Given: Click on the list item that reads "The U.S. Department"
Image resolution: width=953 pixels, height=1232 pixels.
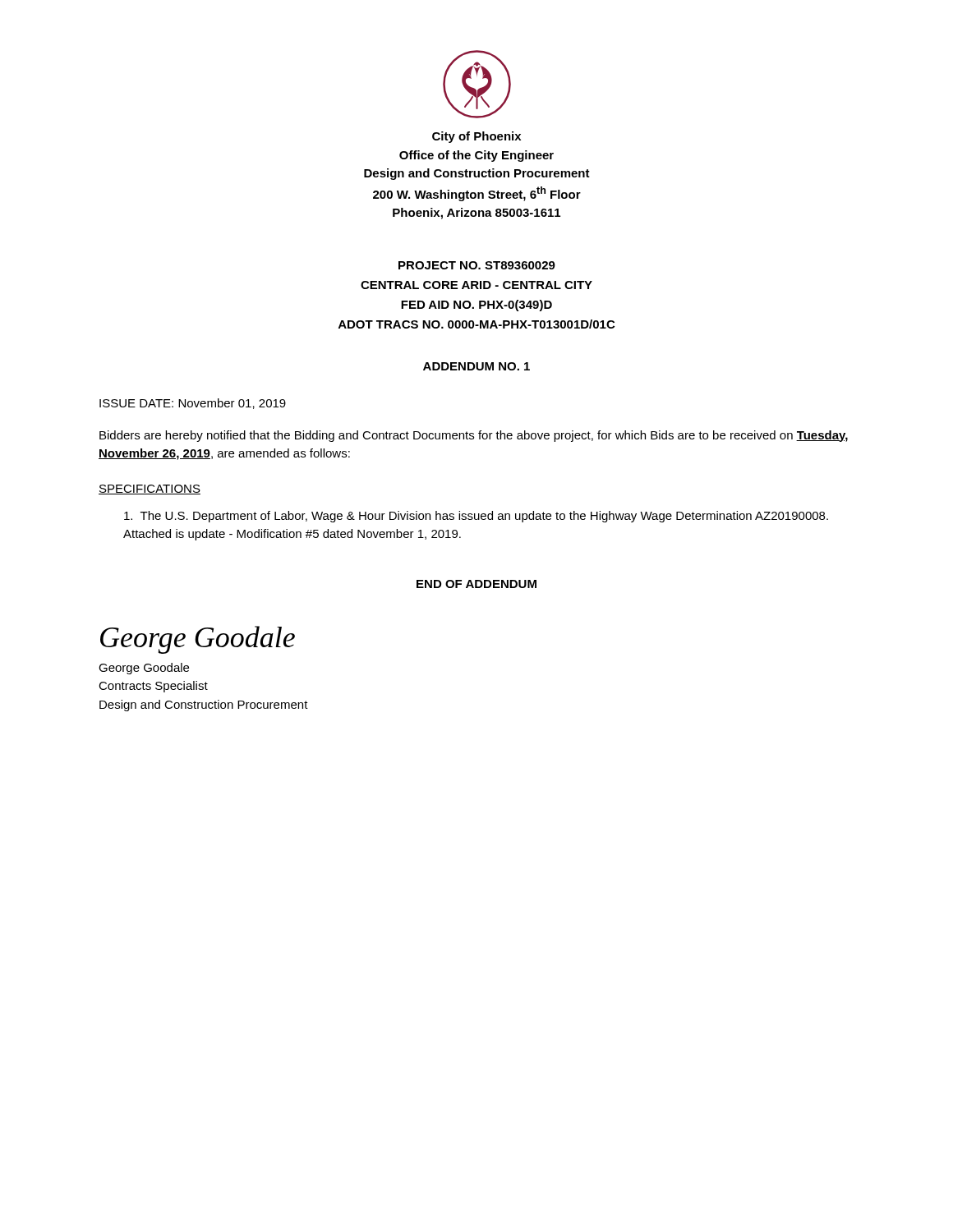Looking at the screenshot, I should click(476, 524).
